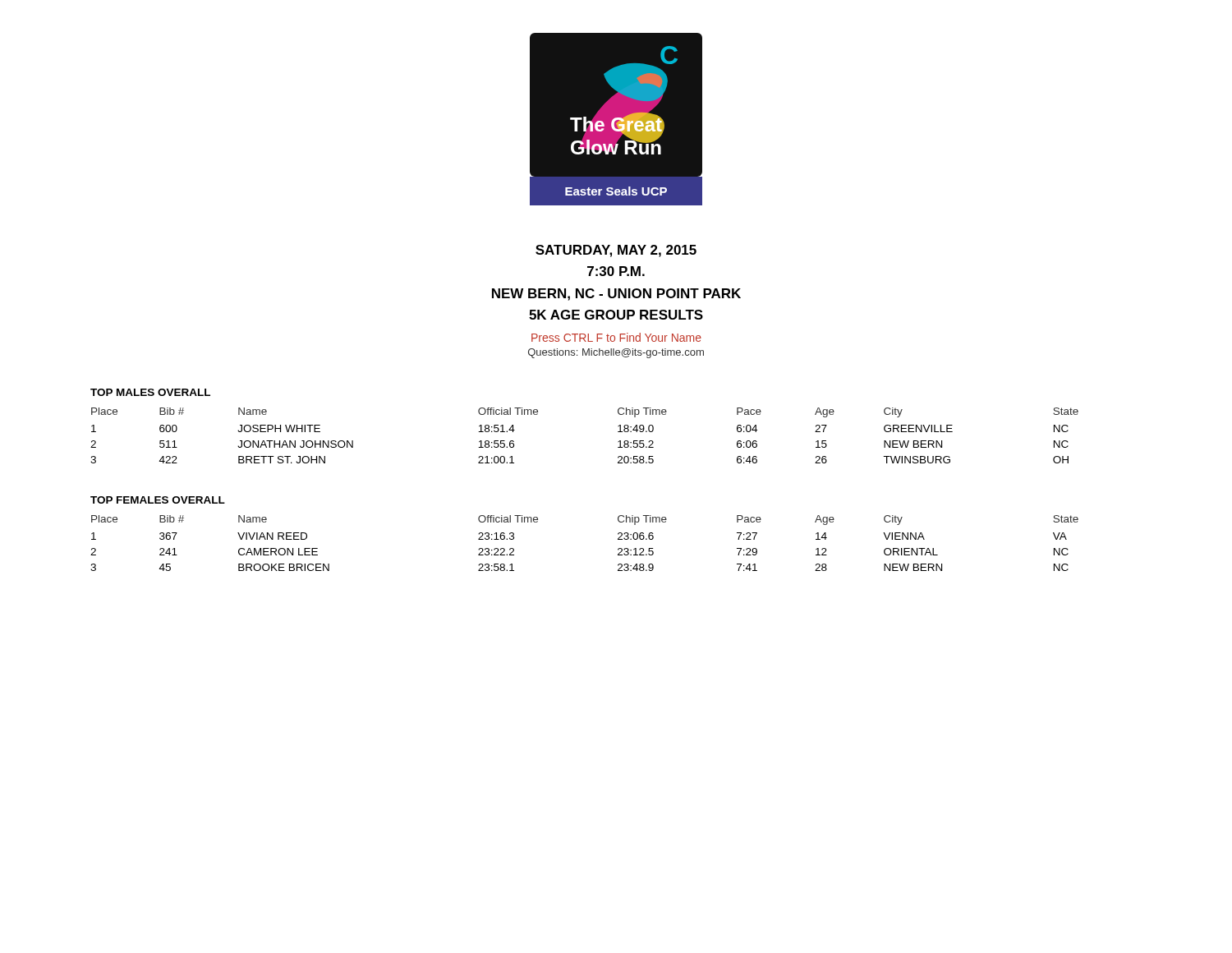Click the passage that begins "Press CTRL F to"
This screenshot has width=1232, height=953.
pos(616,338)
